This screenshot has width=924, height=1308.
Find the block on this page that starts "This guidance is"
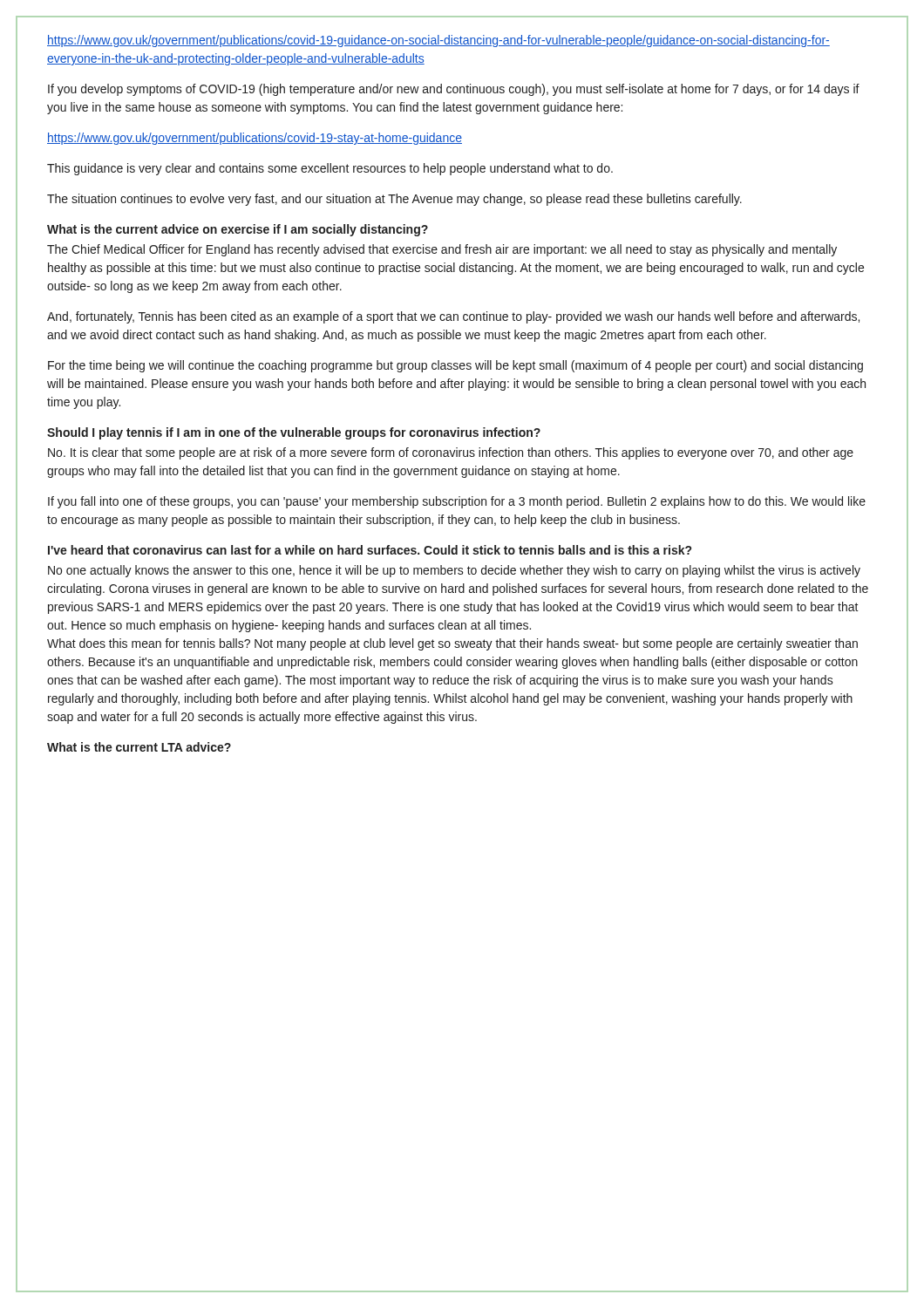[330, 168]
